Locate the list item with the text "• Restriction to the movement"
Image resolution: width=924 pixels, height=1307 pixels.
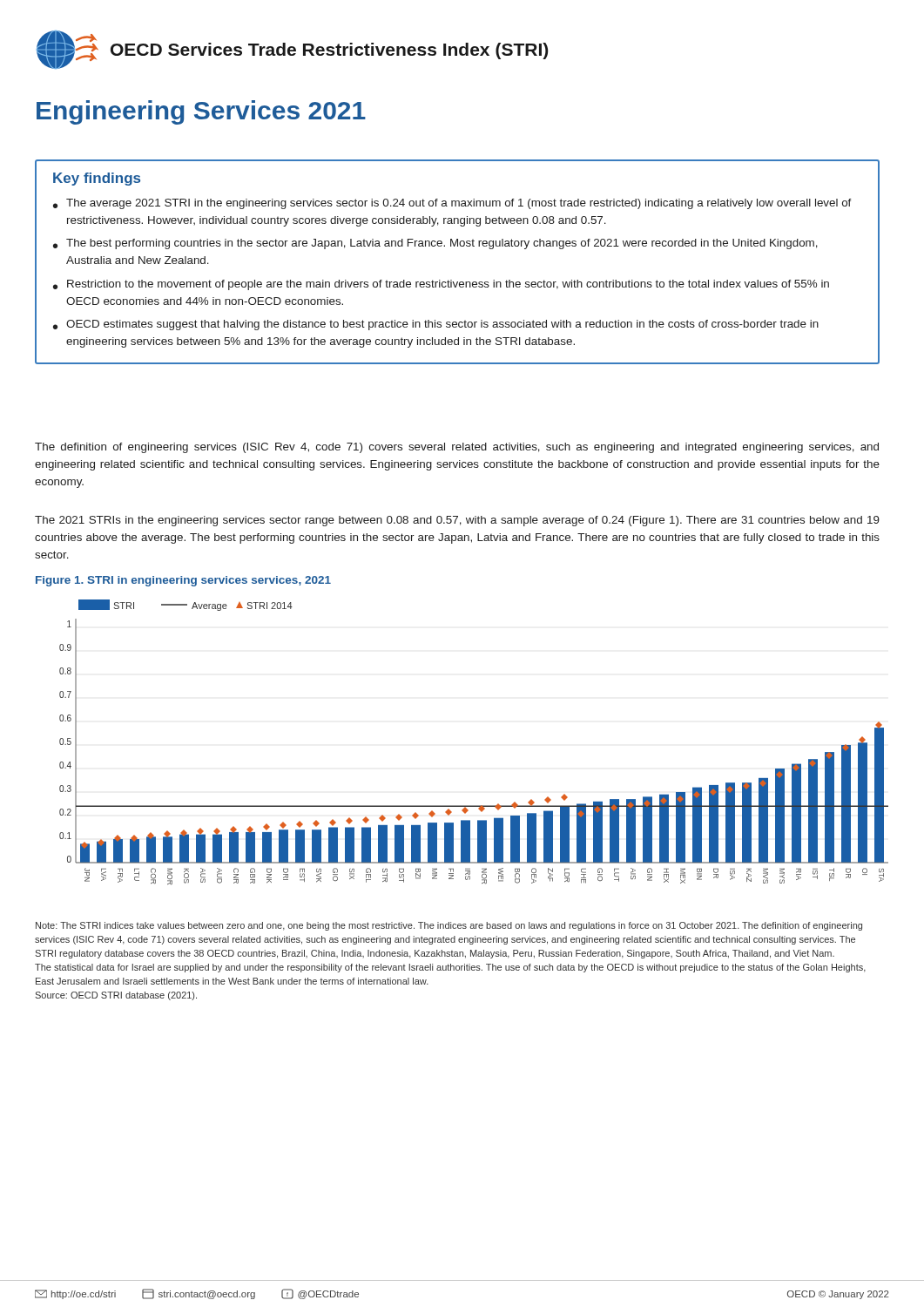coord(457,292)
